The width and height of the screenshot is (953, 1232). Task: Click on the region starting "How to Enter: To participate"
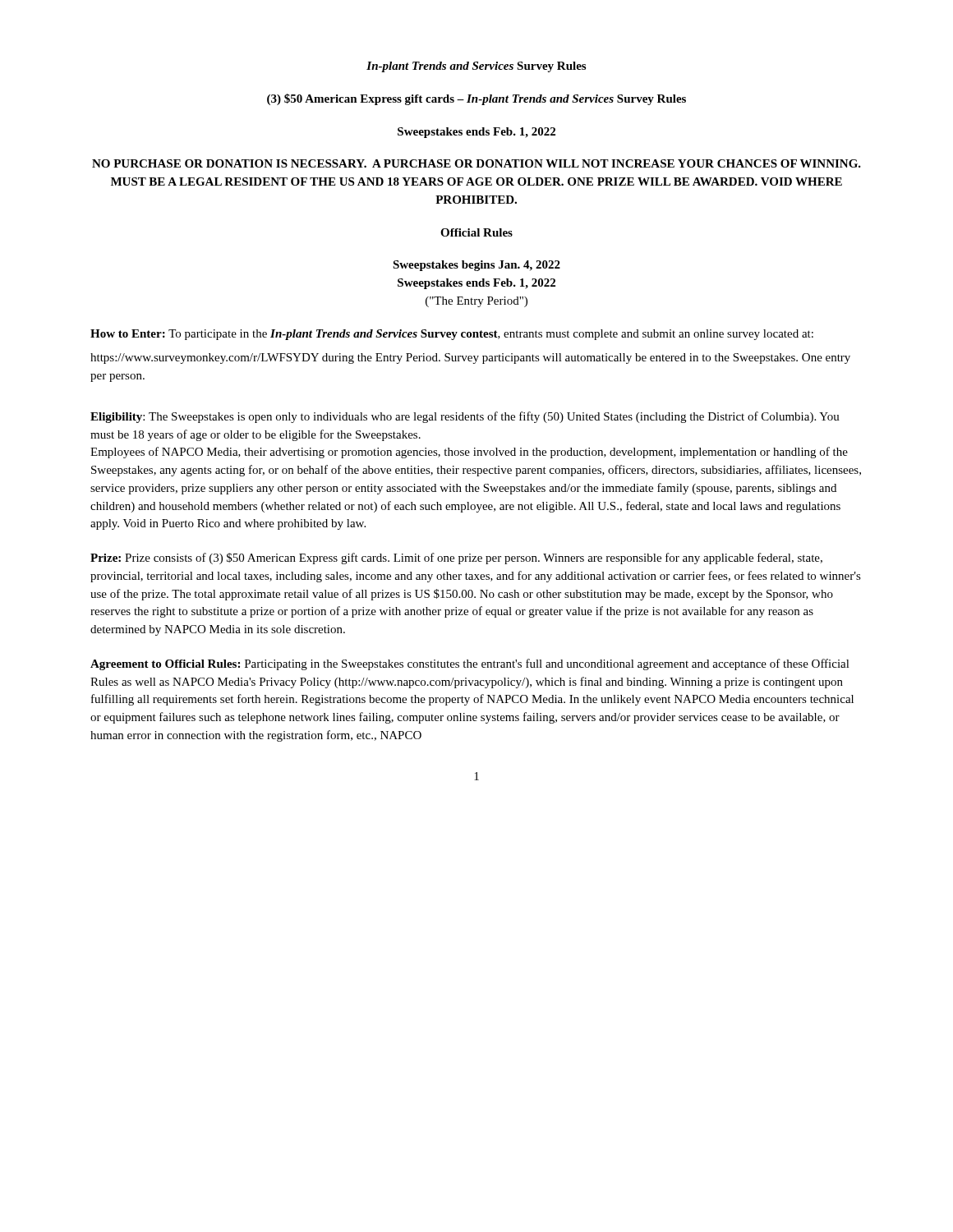[x=476, y=334]
